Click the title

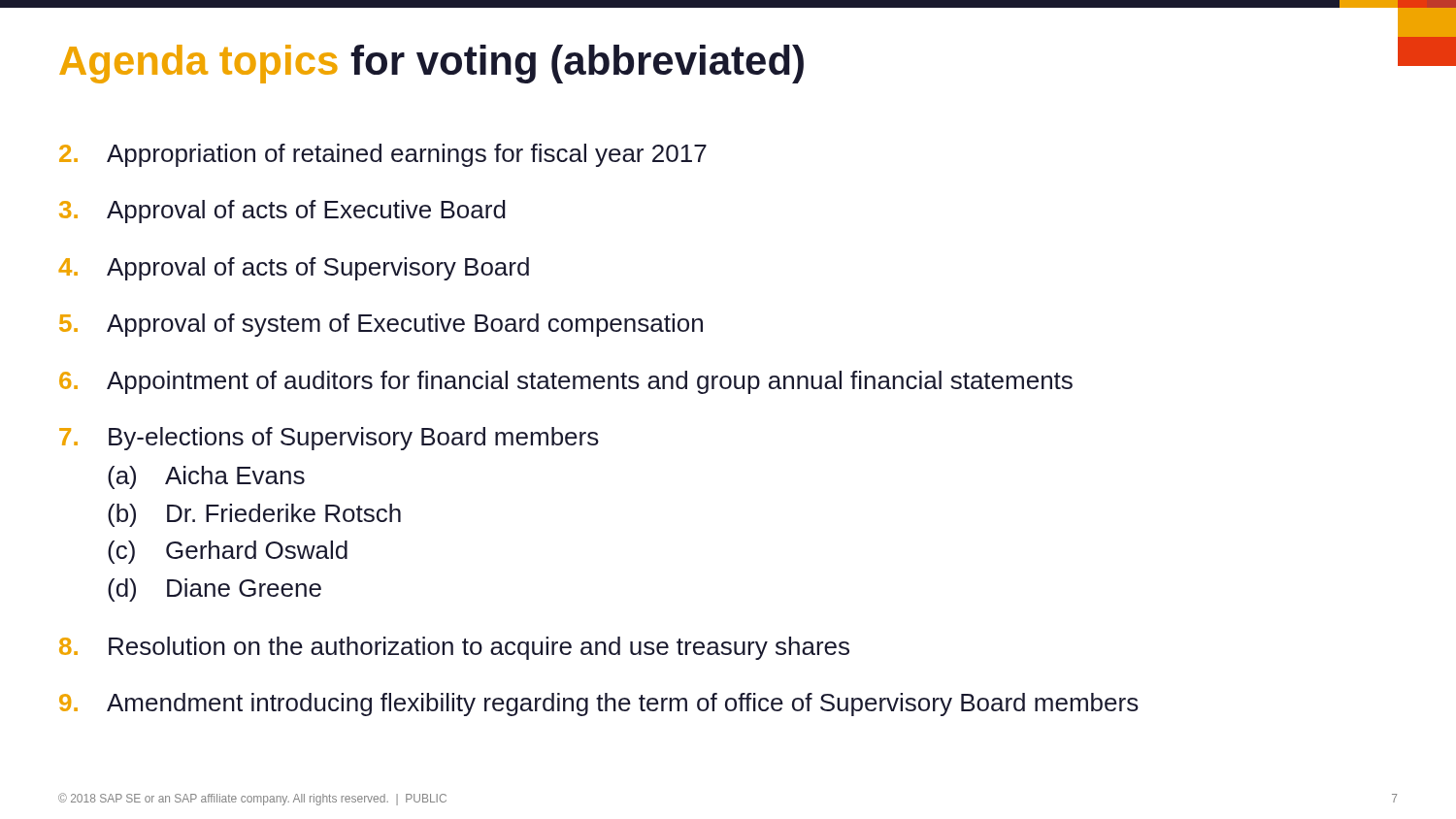pyautogui.click(x=432, y=61)
